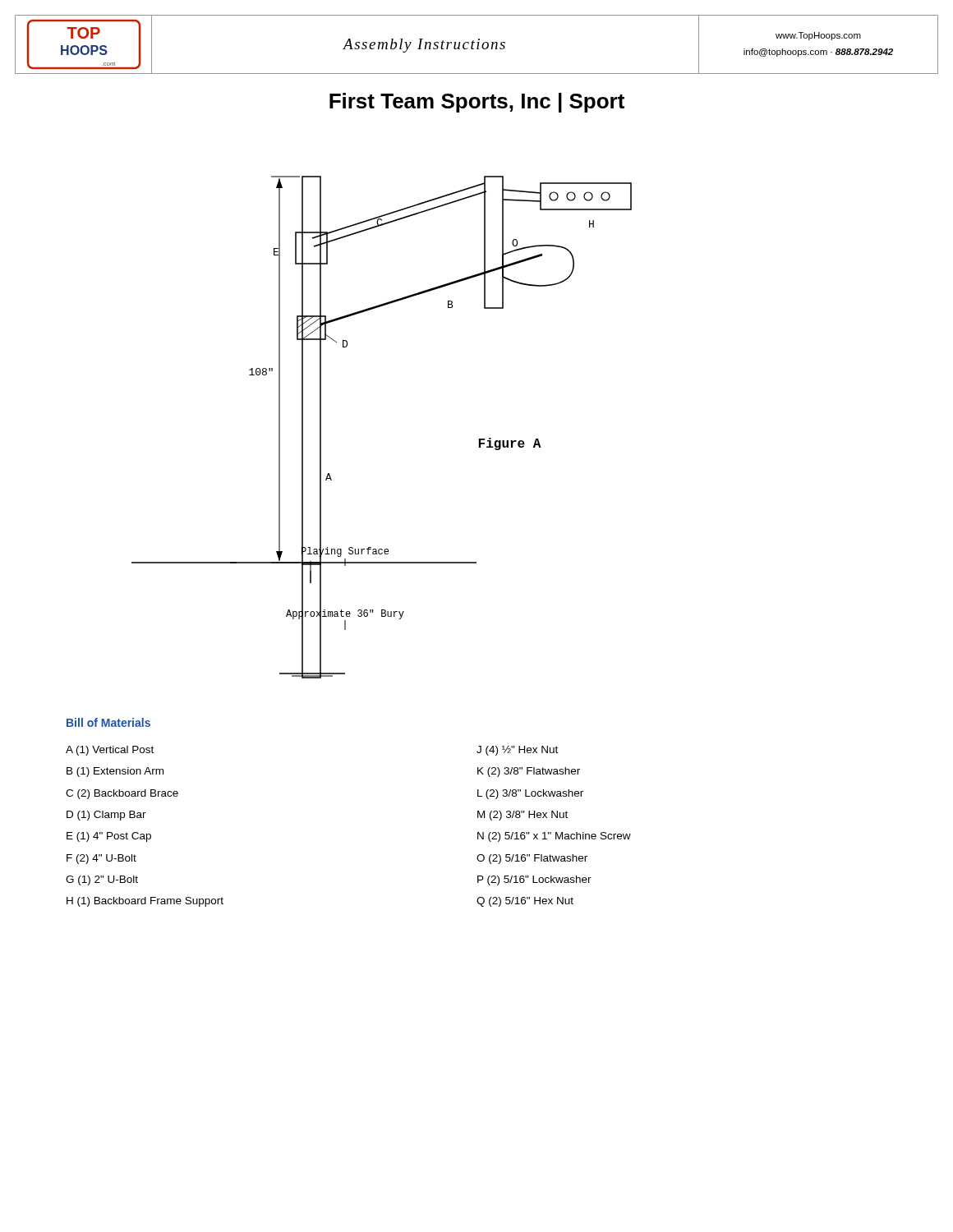This screenshot has height=1232, width=953.
Task: Click on the block starting "B (1) Extension Arm"
Action: 115,771
